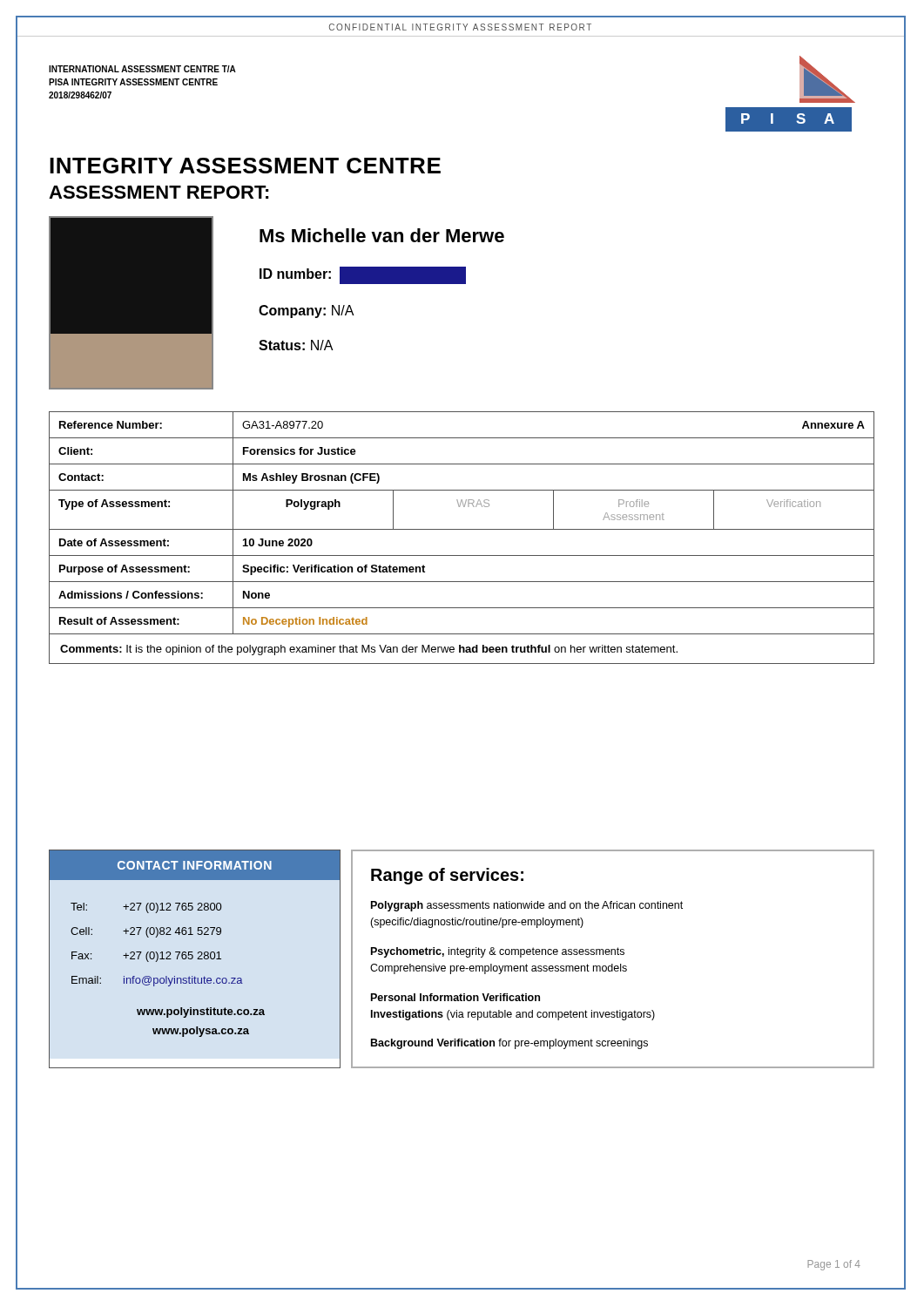Find the title on this page that starts "INTEGRITY ASSESSMENT CENTRE ASSESSMENT"
Image resolution: width=924 pixels, height=1307 pixels.
click(x=245, y=178)
